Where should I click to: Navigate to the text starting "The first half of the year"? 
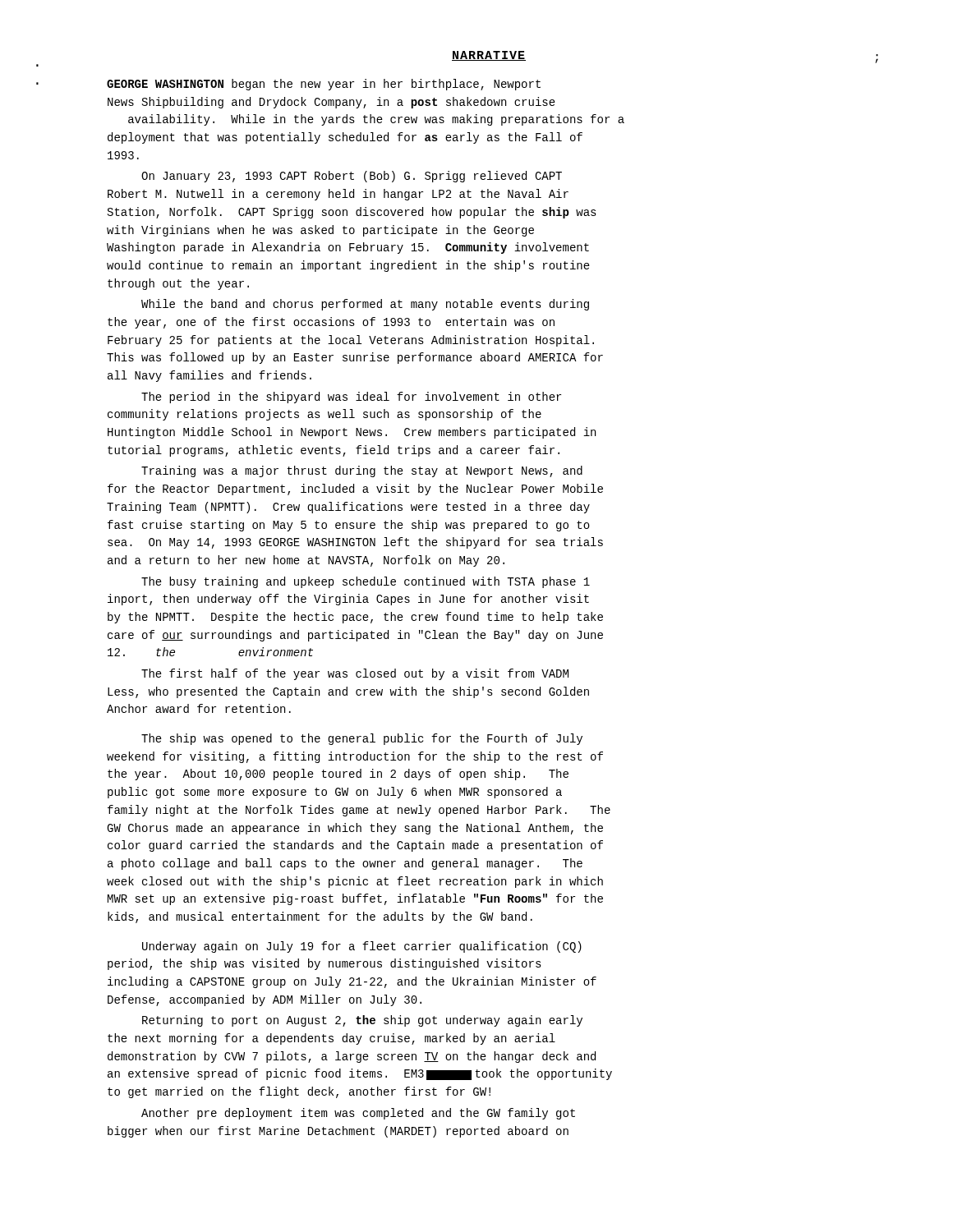click(x=489, y=693)
